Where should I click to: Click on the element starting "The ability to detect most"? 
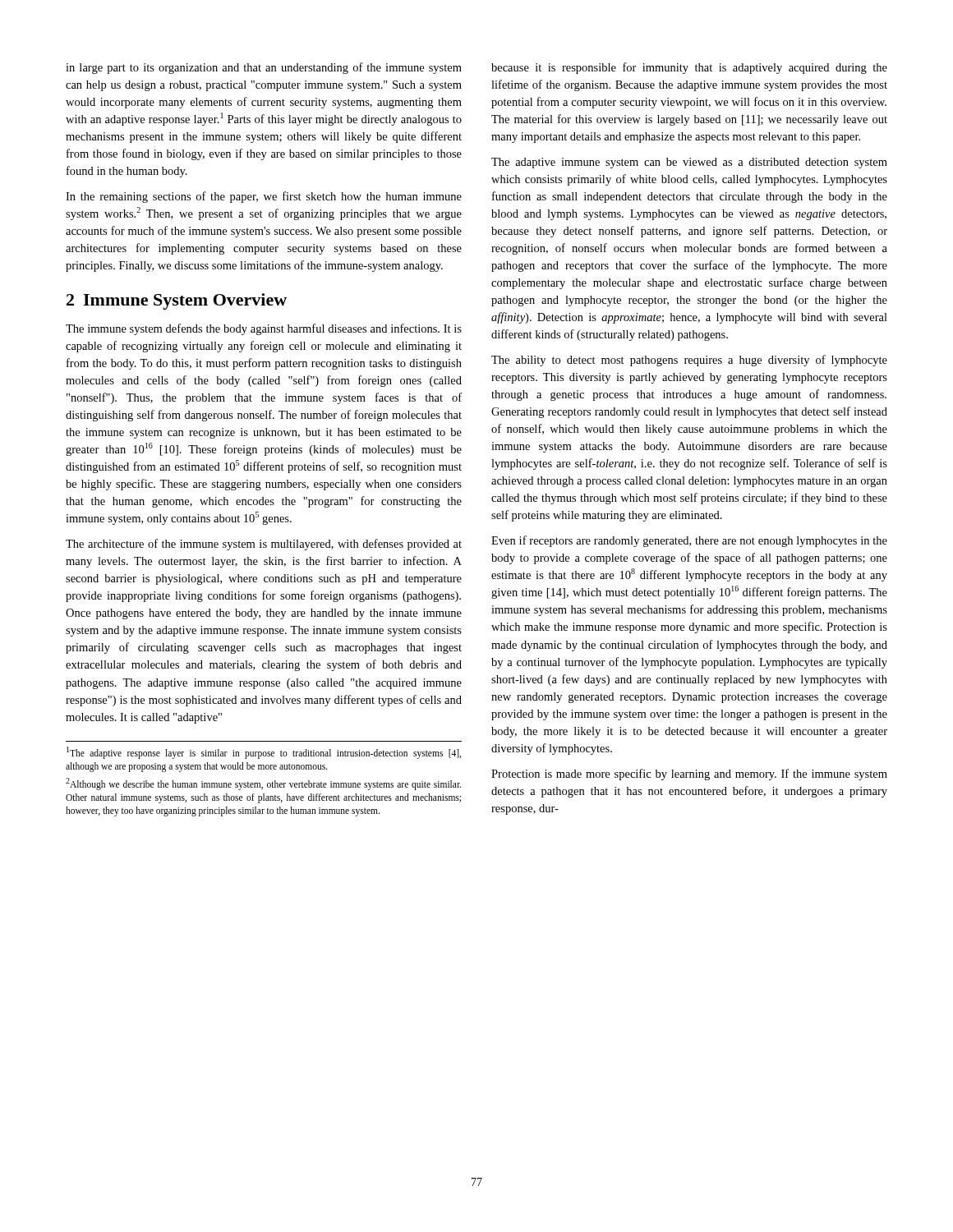pos(689,438)
